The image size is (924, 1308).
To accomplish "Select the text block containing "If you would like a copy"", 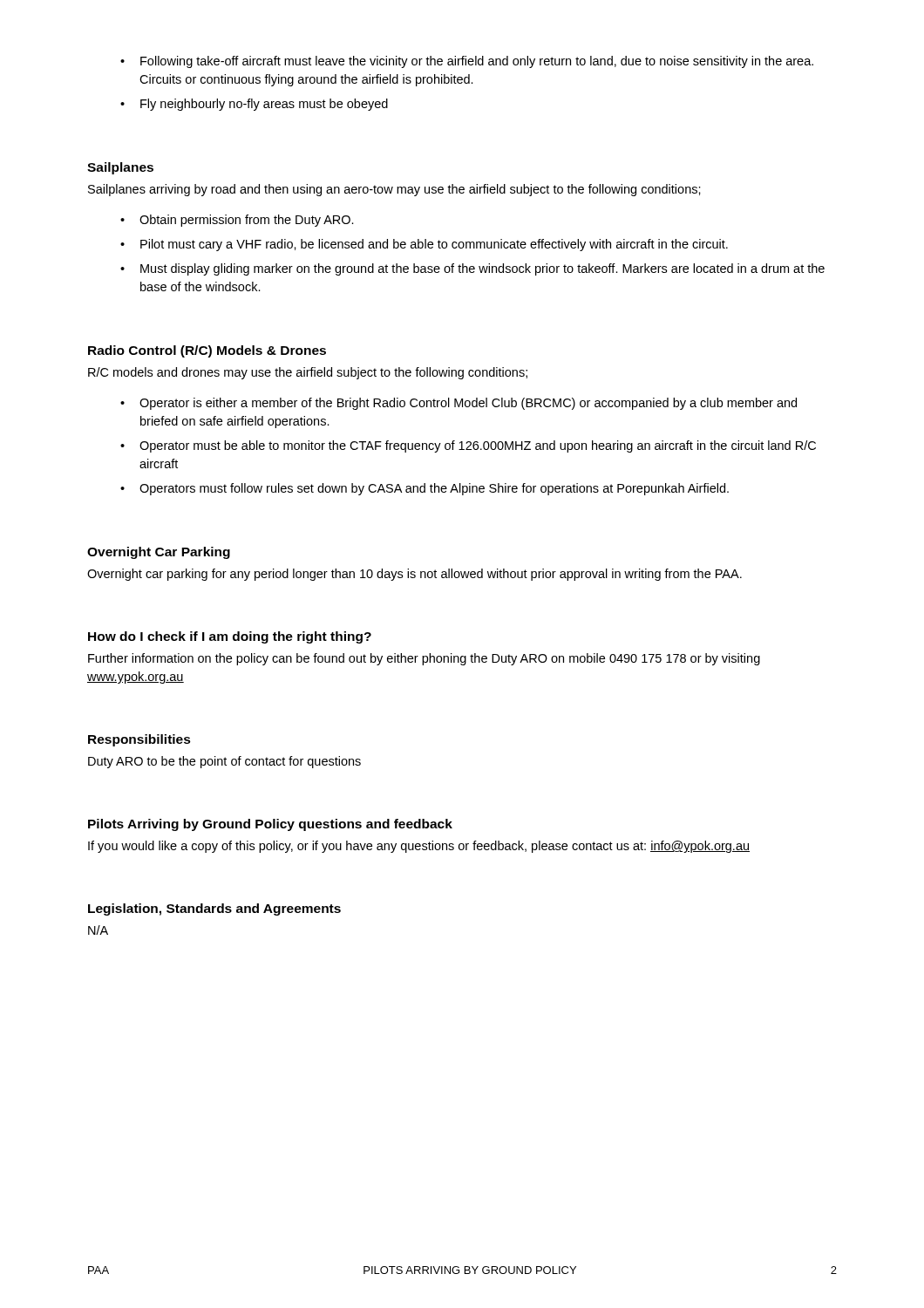I will point(418,846).
